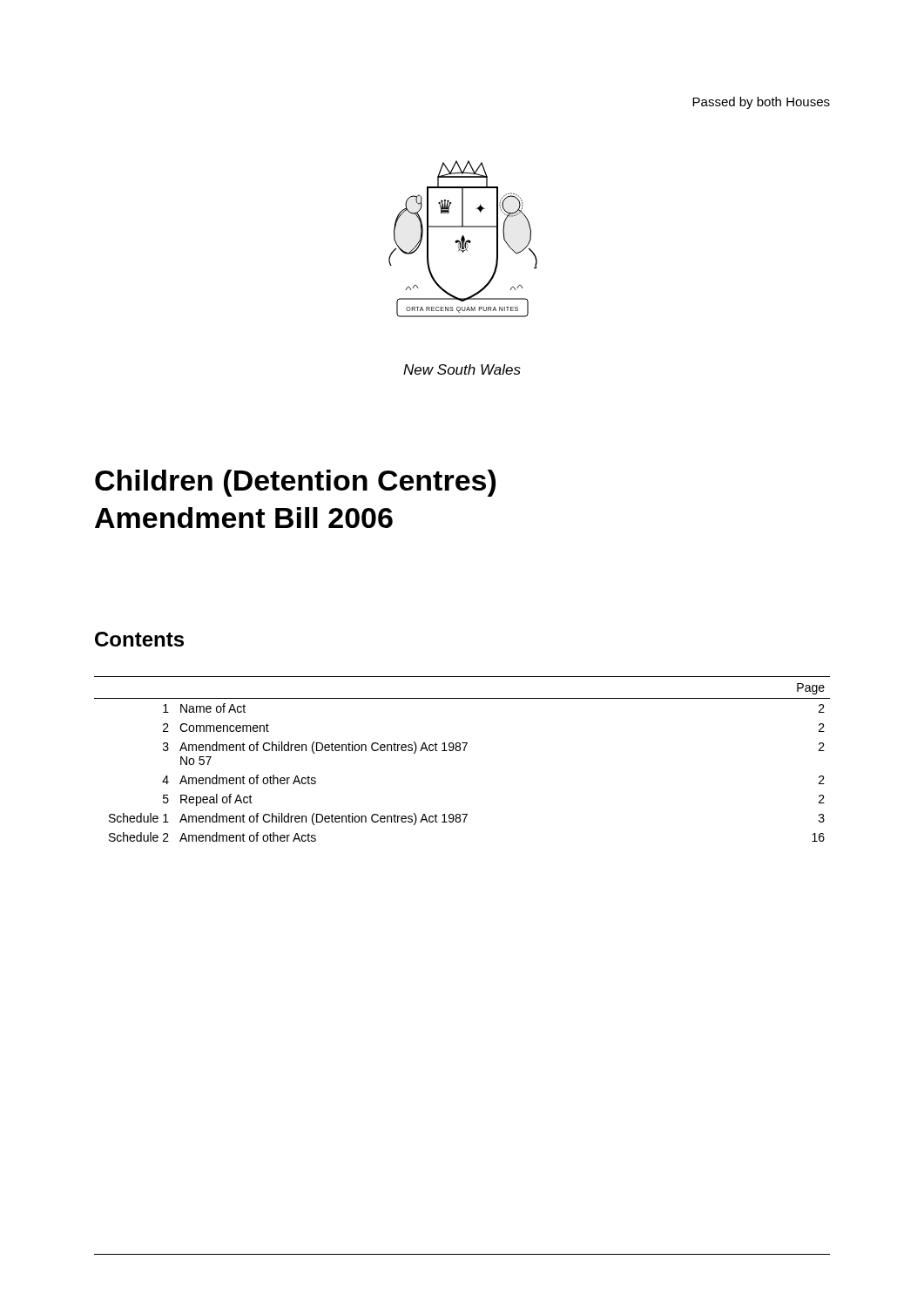Locate the illustration

462,246
